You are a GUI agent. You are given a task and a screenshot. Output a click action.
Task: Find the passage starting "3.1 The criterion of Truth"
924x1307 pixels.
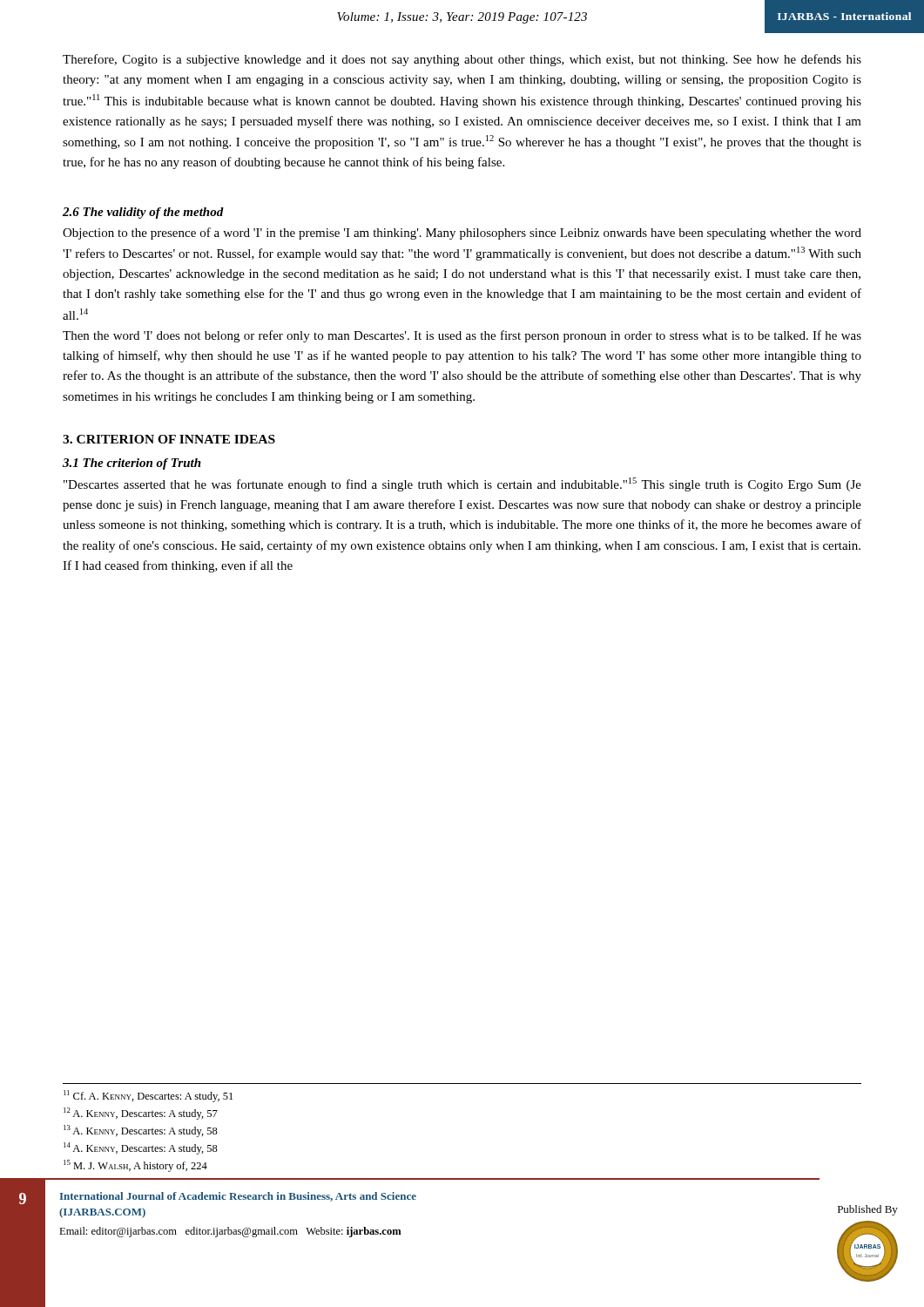(132, 462)
